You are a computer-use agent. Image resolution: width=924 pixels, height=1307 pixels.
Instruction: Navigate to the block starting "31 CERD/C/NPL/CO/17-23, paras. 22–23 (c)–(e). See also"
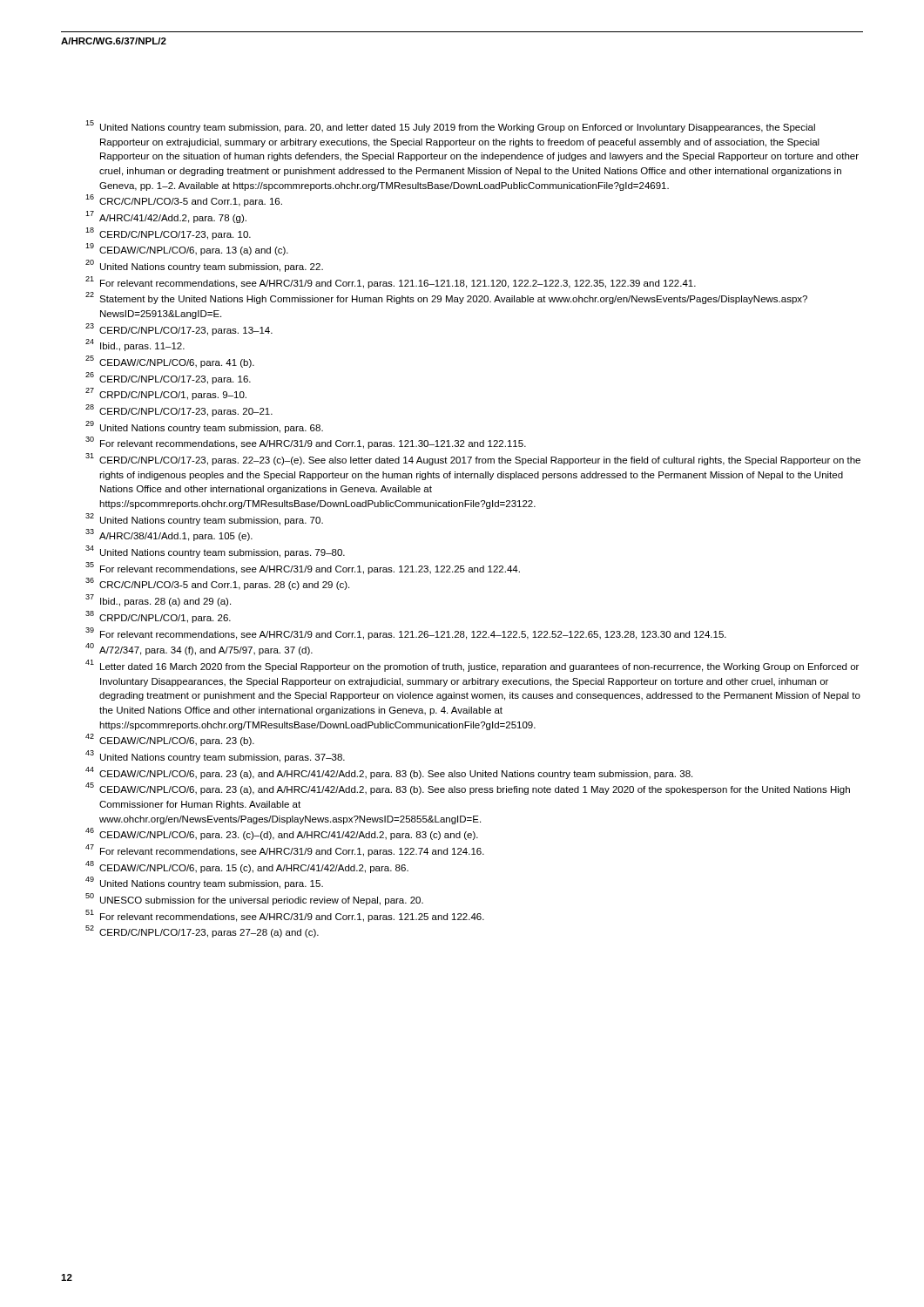(x=462, y=482)
